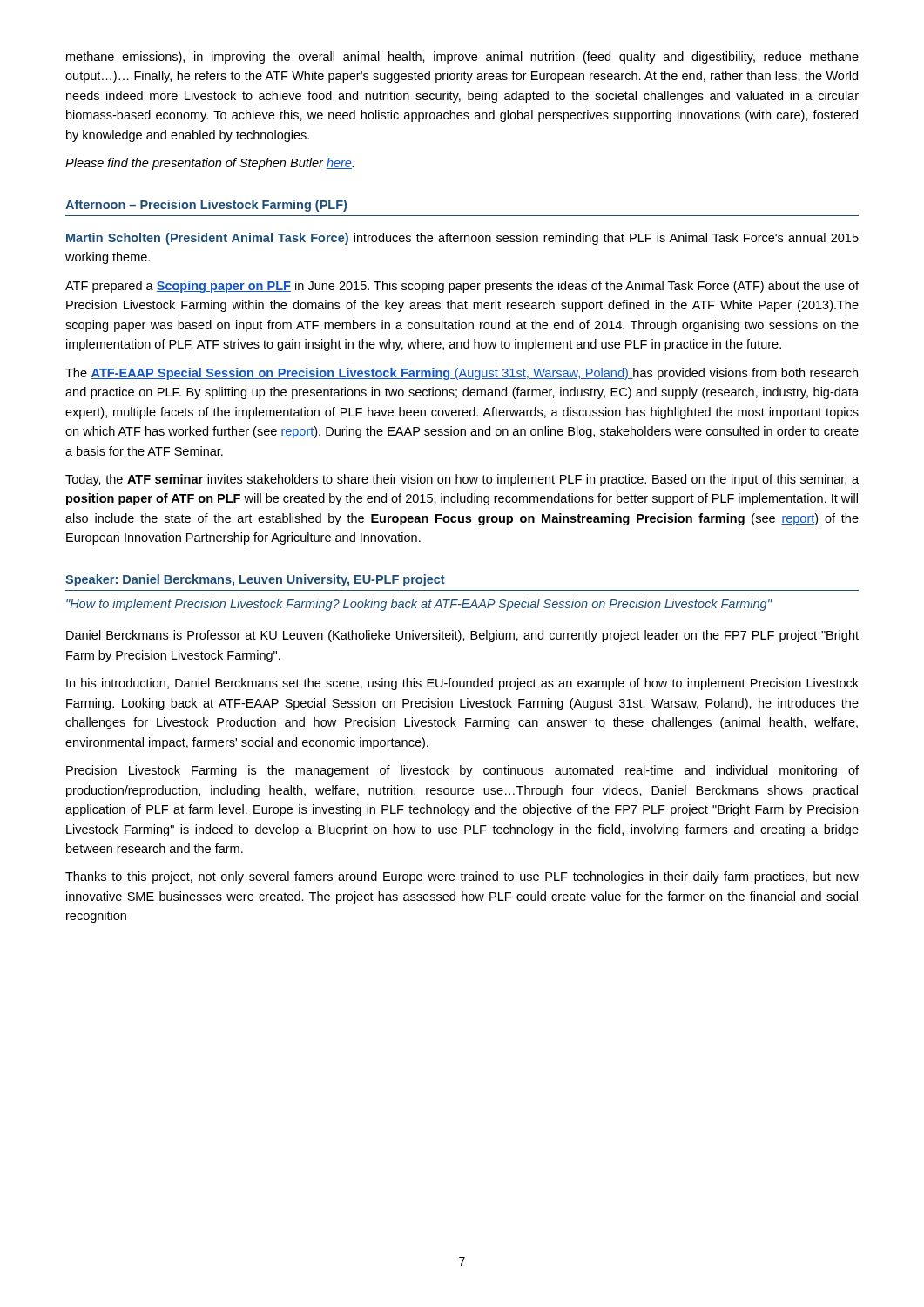Find the block starting "Afternoon – Precision Livestock Farming (PLF)"
Screen dimensions: 1307x924
point(206,205)
